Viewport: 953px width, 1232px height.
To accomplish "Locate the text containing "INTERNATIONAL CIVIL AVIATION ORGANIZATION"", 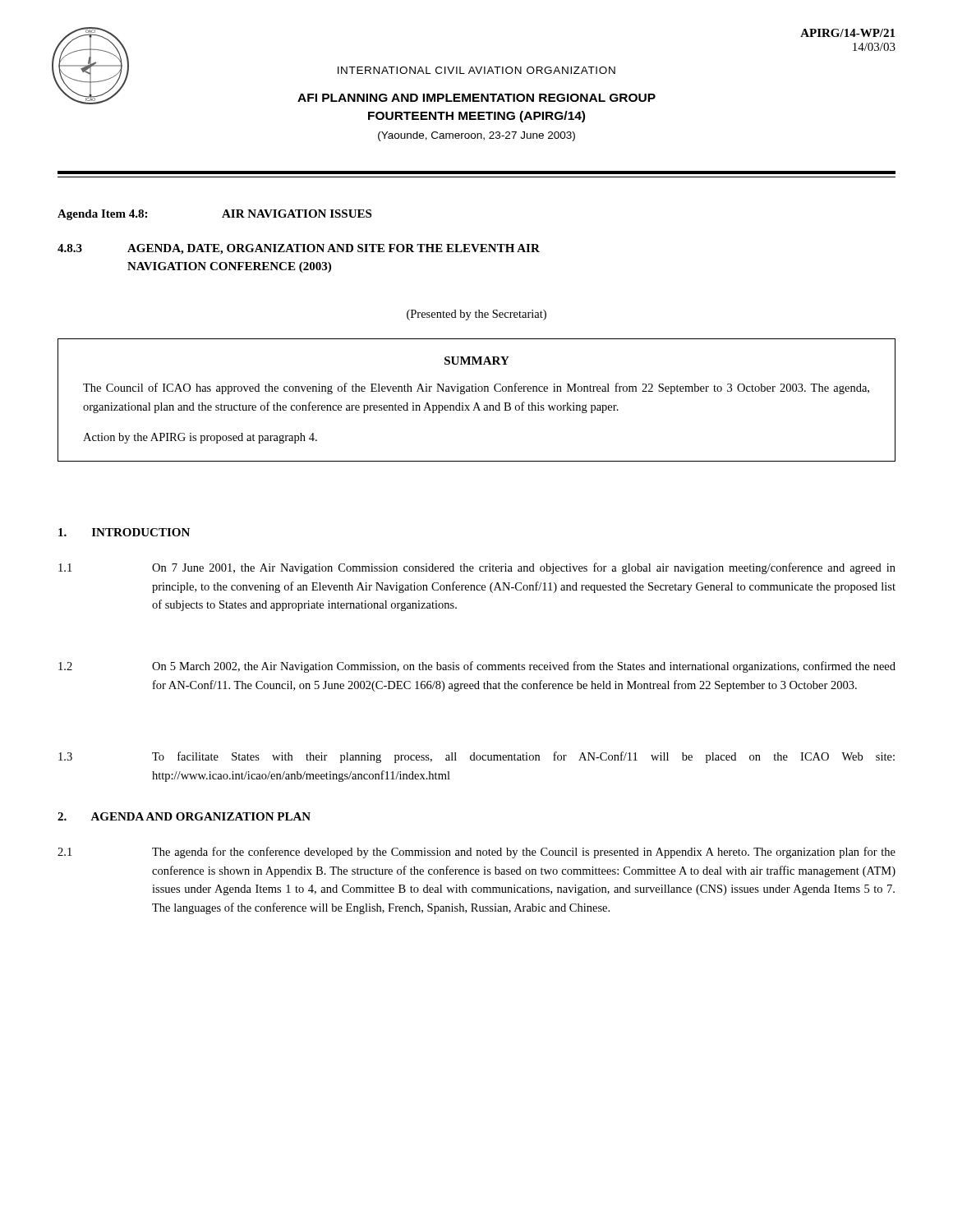I will (476, 70).
